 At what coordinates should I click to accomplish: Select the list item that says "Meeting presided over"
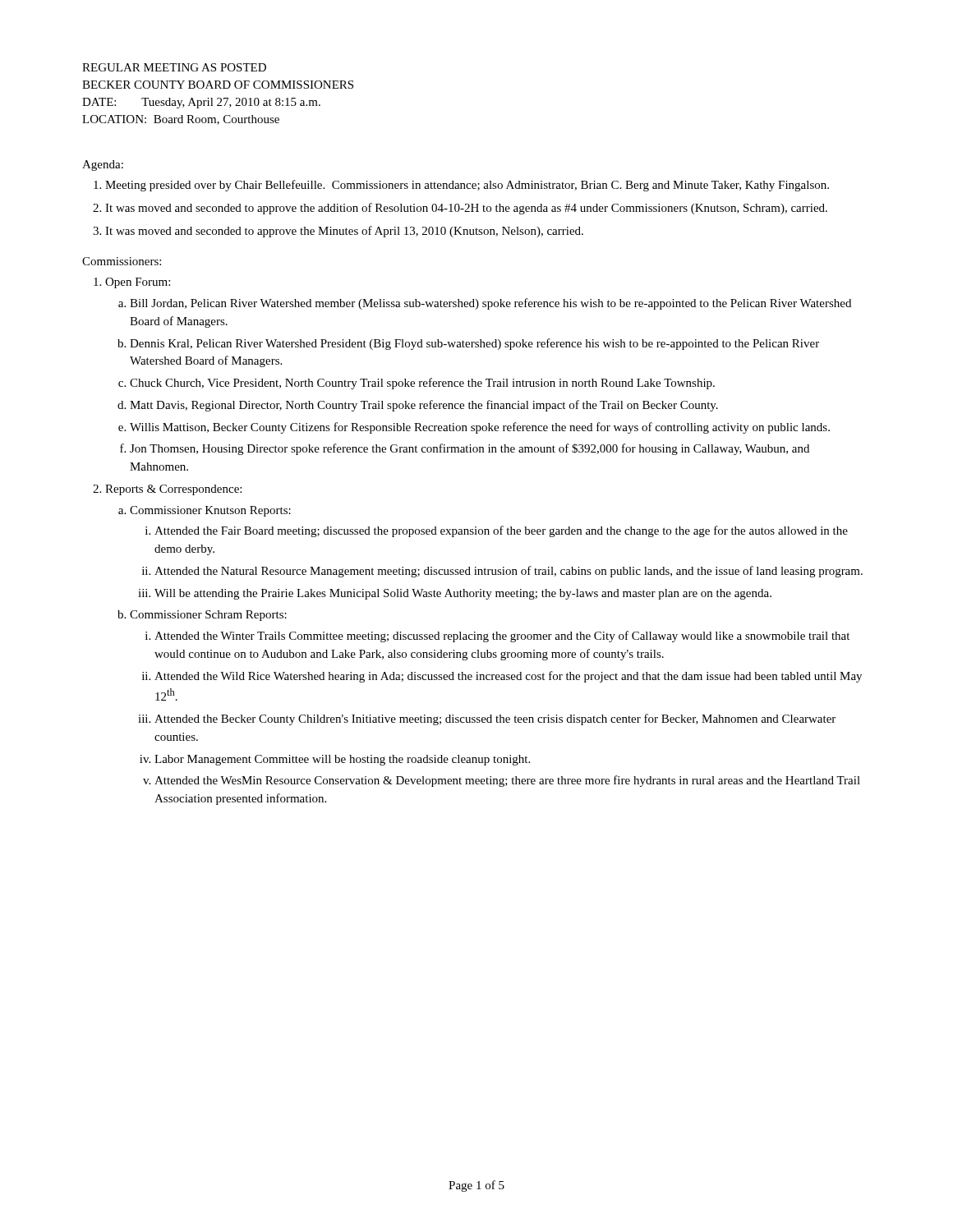click(467, 185)
